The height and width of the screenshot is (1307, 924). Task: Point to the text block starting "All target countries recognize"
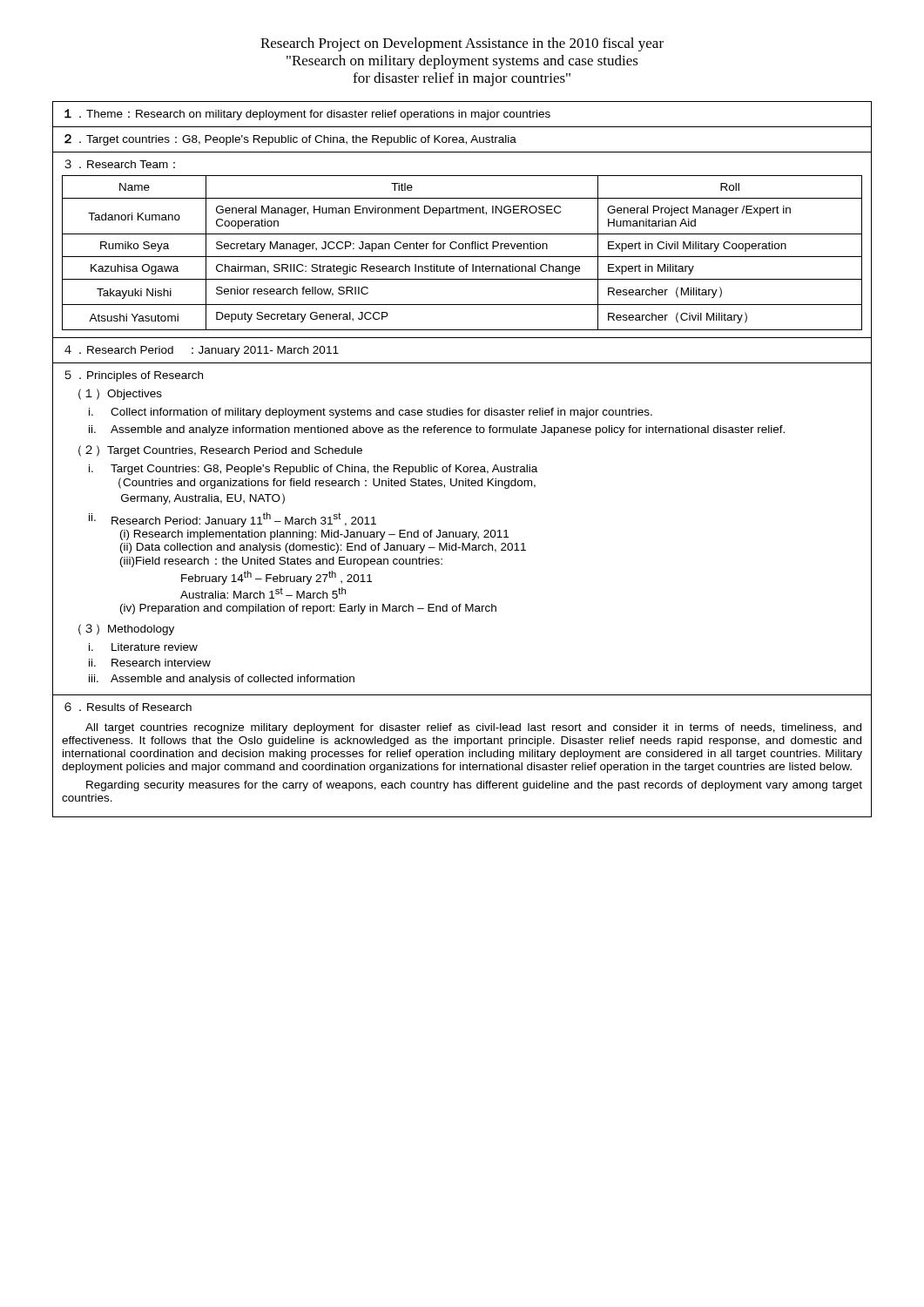(x=462, y=762)
